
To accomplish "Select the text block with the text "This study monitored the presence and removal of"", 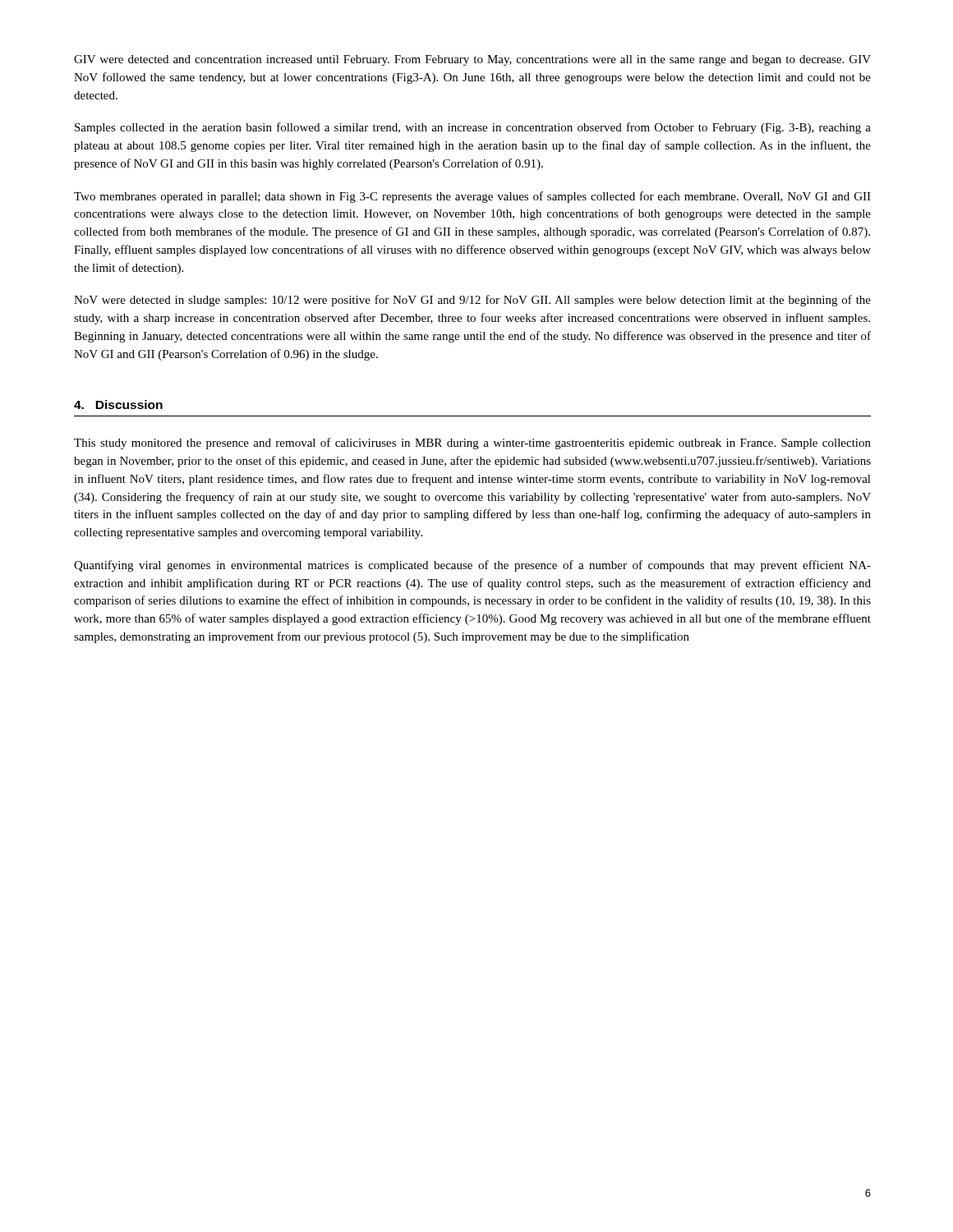I will 472,488.
